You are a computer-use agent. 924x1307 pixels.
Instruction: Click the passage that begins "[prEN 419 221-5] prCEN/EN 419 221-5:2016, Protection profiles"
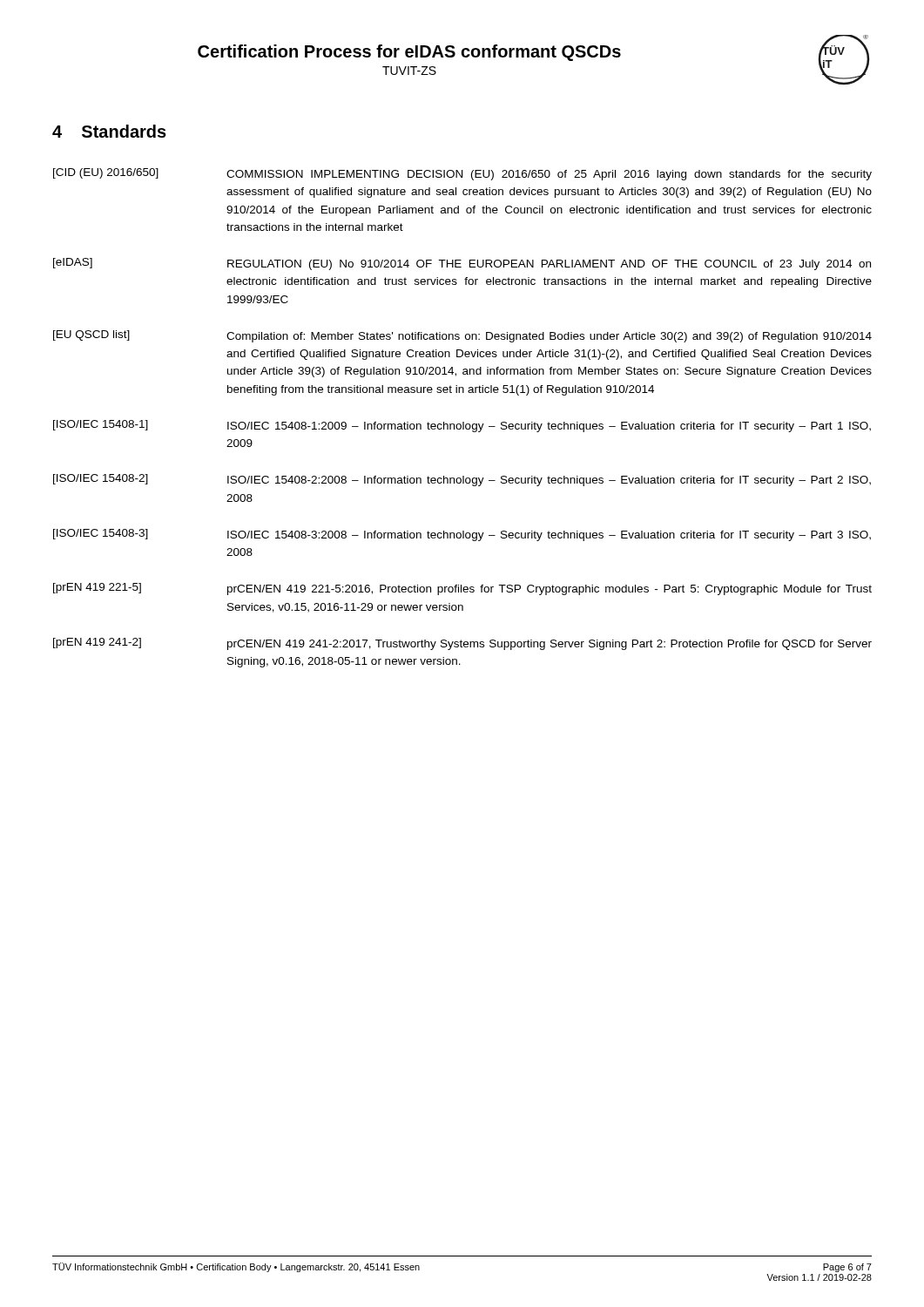pos(462,598)
